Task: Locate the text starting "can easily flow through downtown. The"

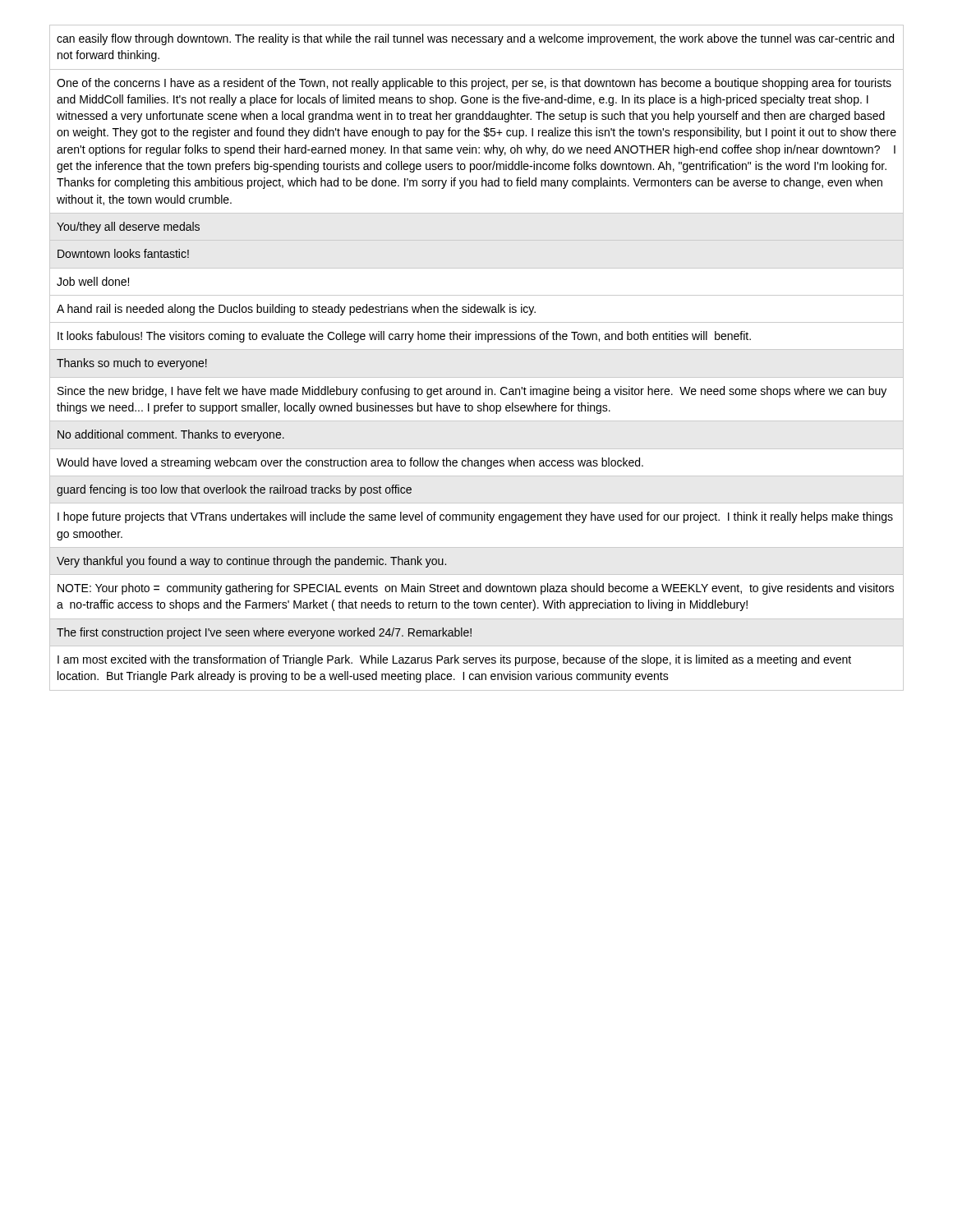Action: tap(476, 47)
